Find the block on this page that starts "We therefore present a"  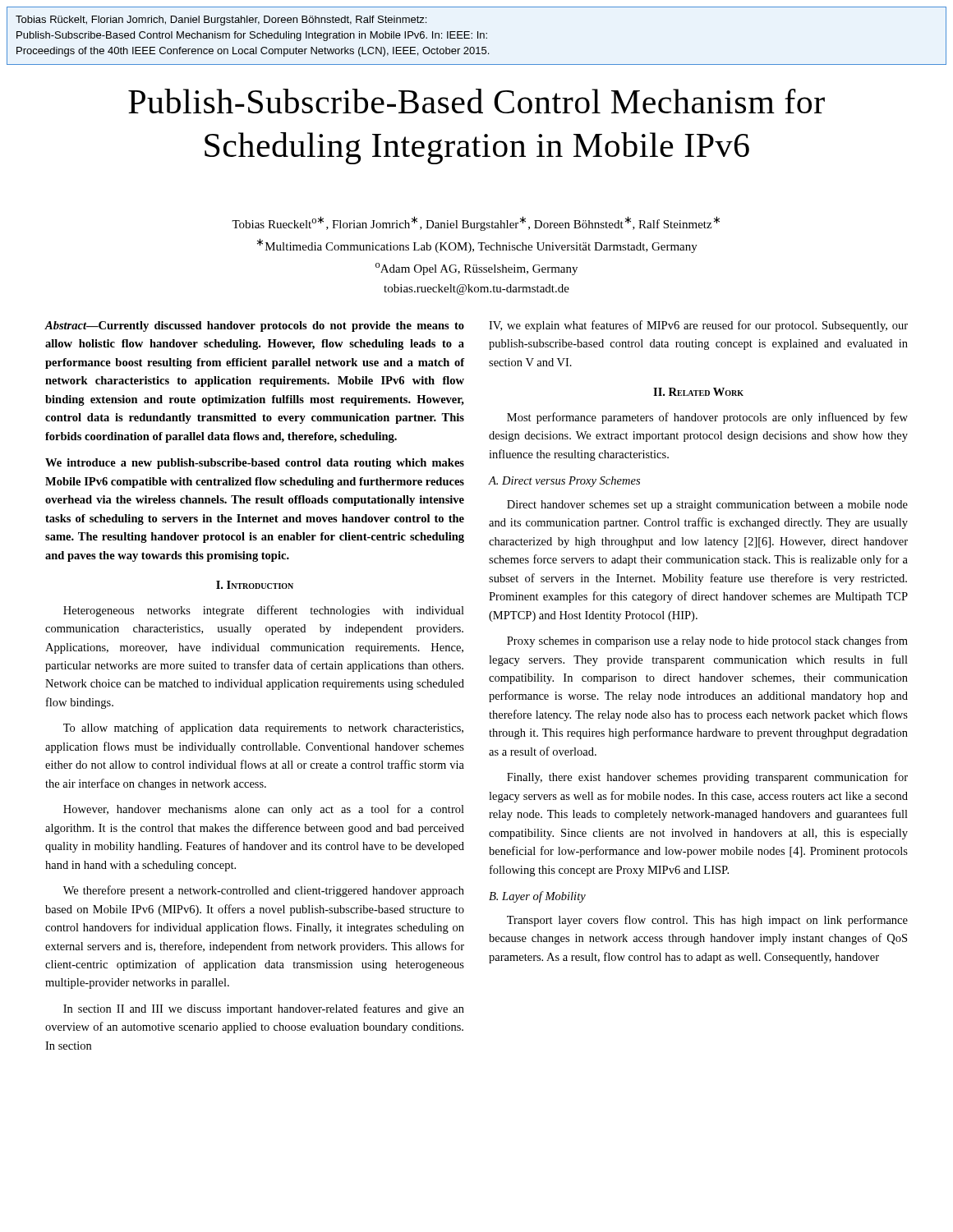pyautogui.click(x=255, y=937)
